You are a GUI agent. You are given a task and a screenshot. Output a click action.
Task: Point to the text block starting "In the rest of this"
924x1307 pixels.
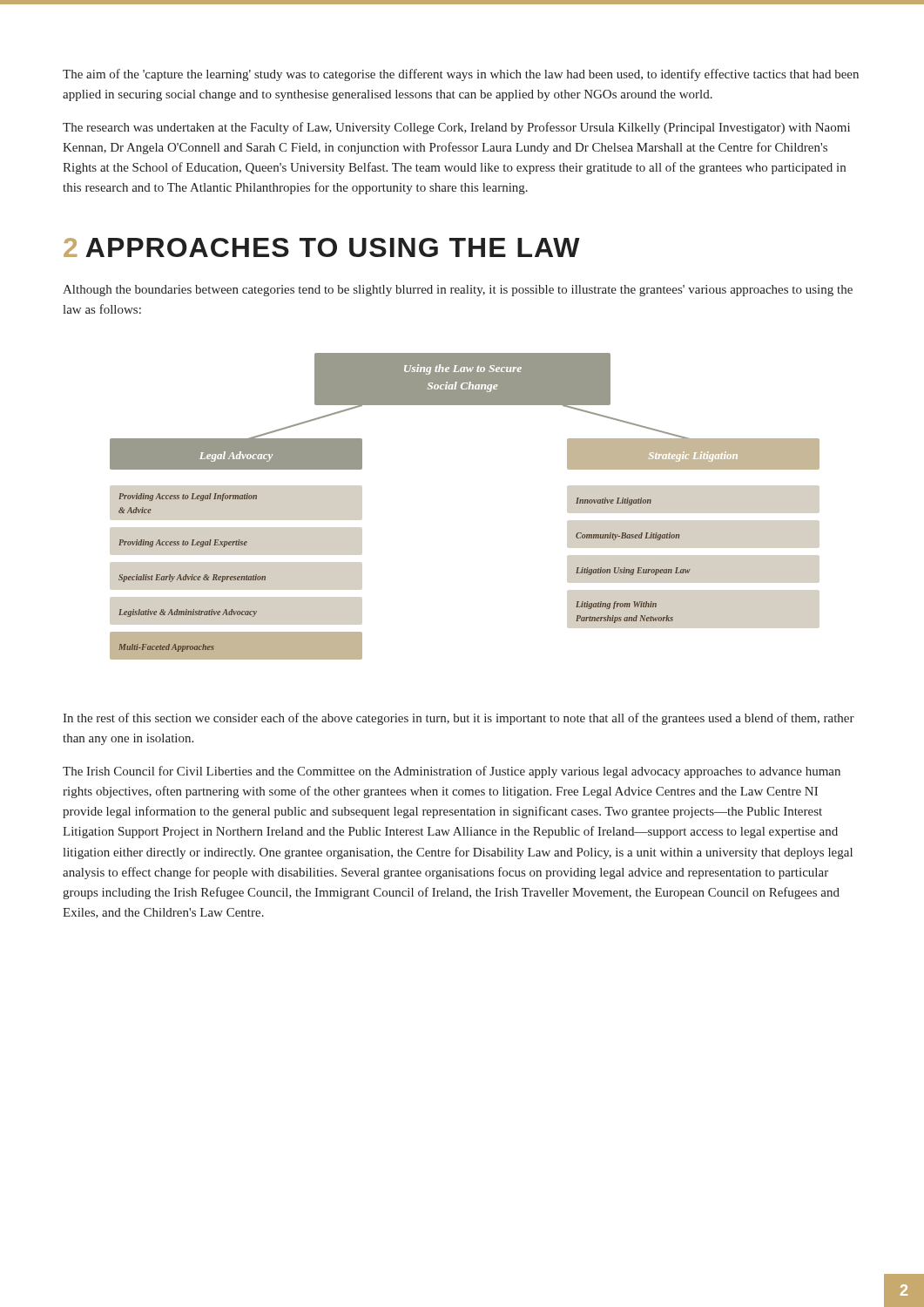coord(458,728)
